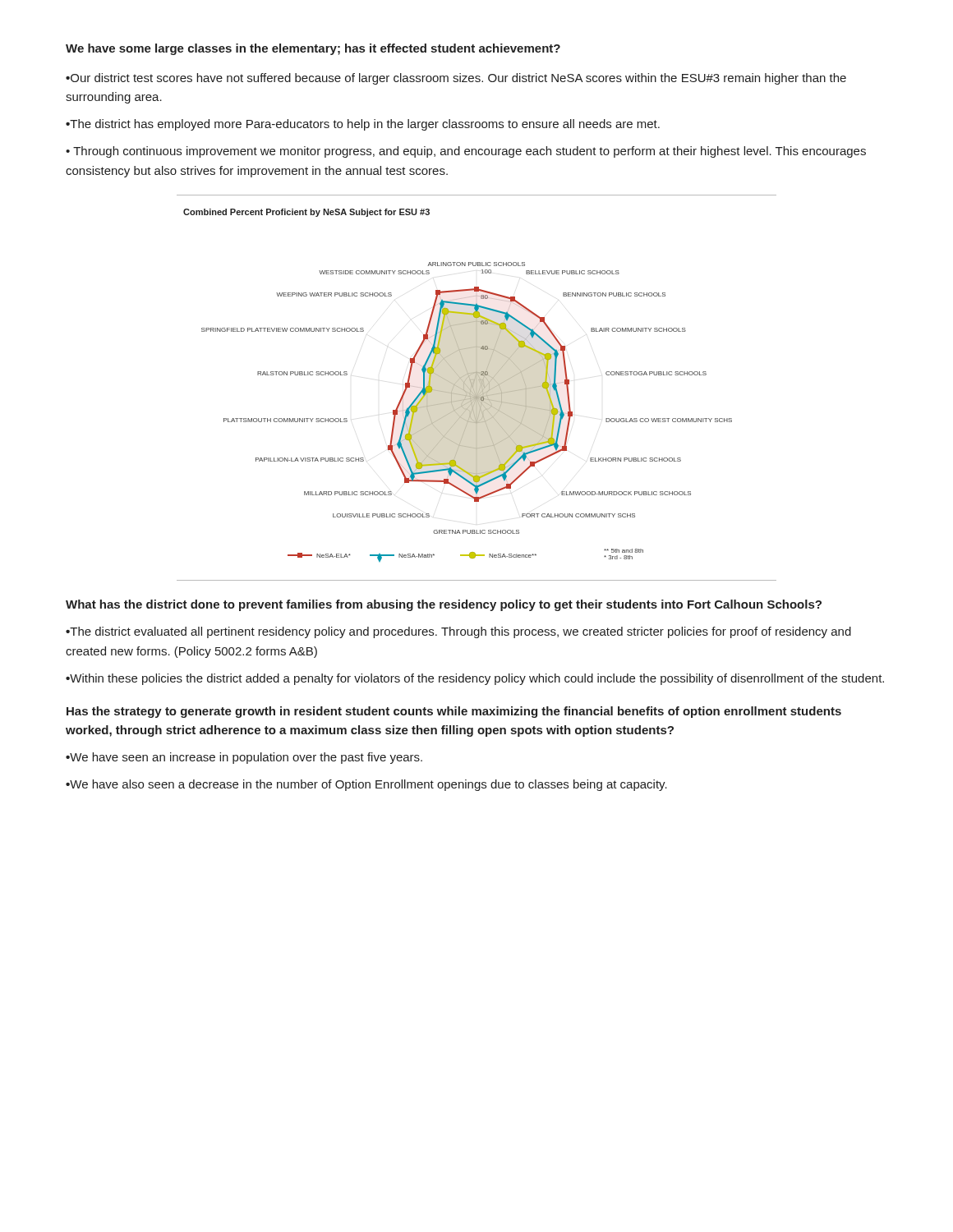Click on the region starting "•We have seen an increase in"
Viewport: 953px width, 1232px height.
tap(245, 757)
